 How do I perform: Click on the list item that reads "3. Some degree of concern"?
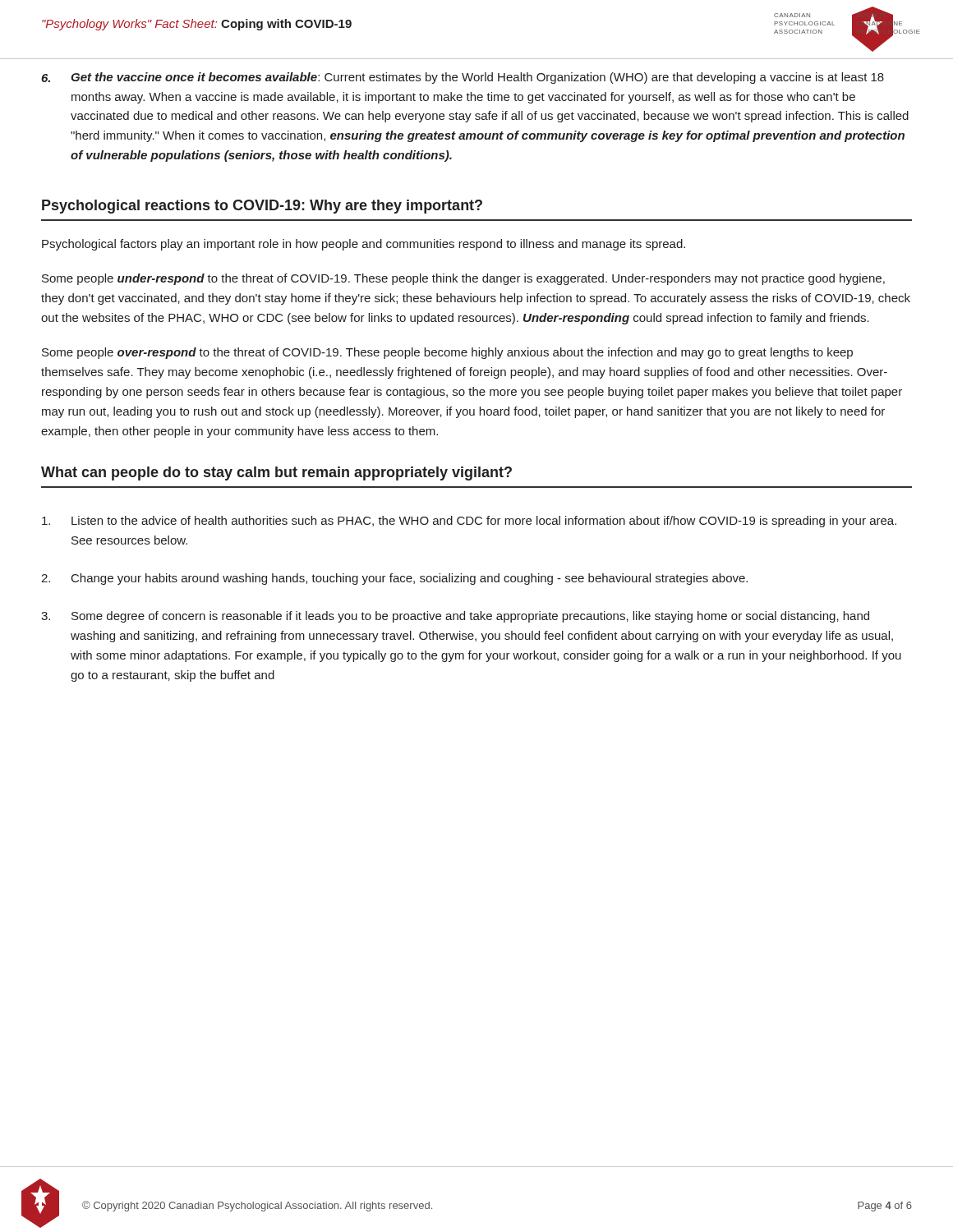pyautogui.click(x=476, y=646)
